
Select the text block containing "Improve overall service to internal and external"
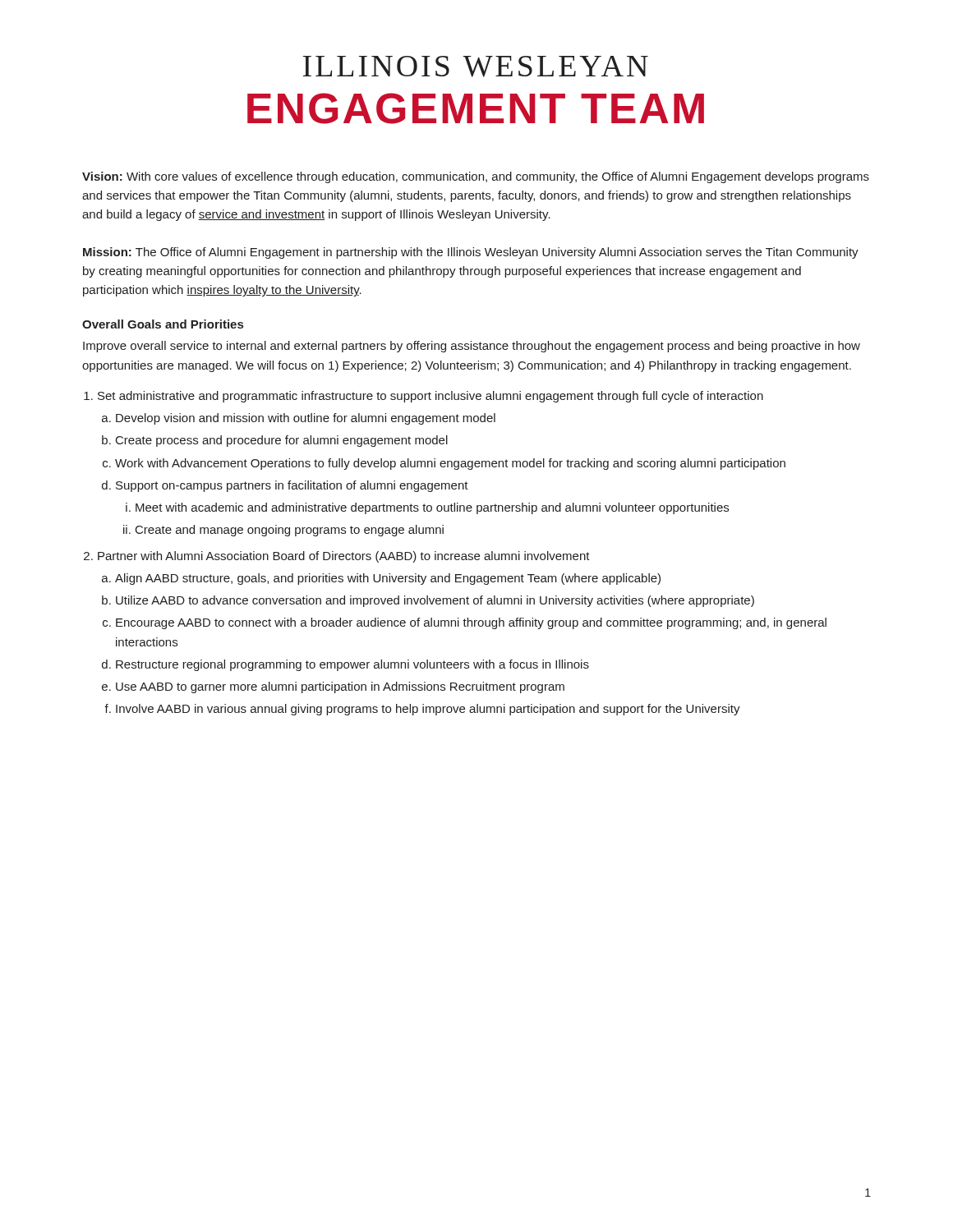pyautogui.click(x=471, y=355)
